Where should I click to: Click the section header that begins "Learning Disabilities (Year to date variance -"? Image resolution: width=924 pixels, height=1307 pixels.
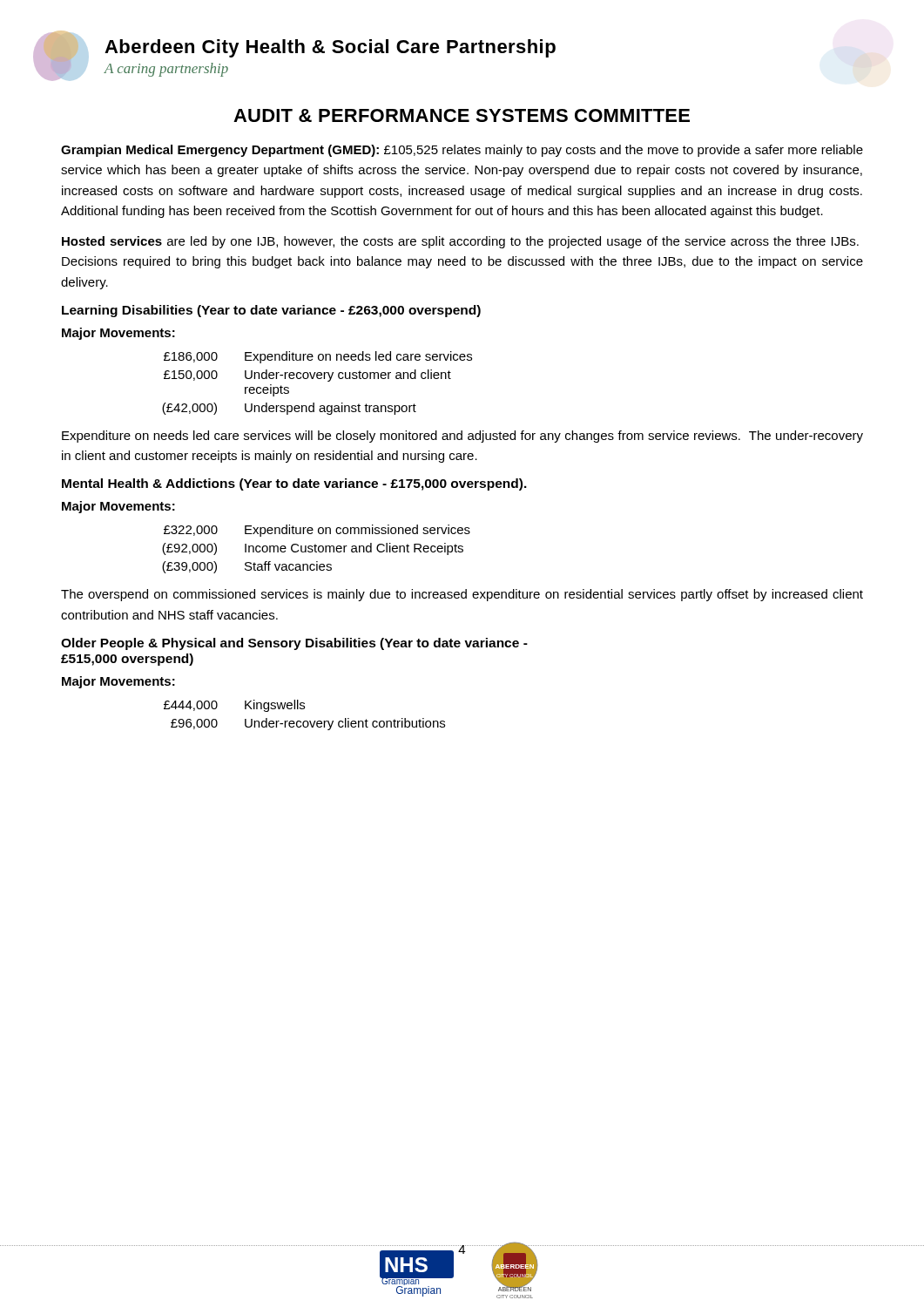(x=271, y=310)
